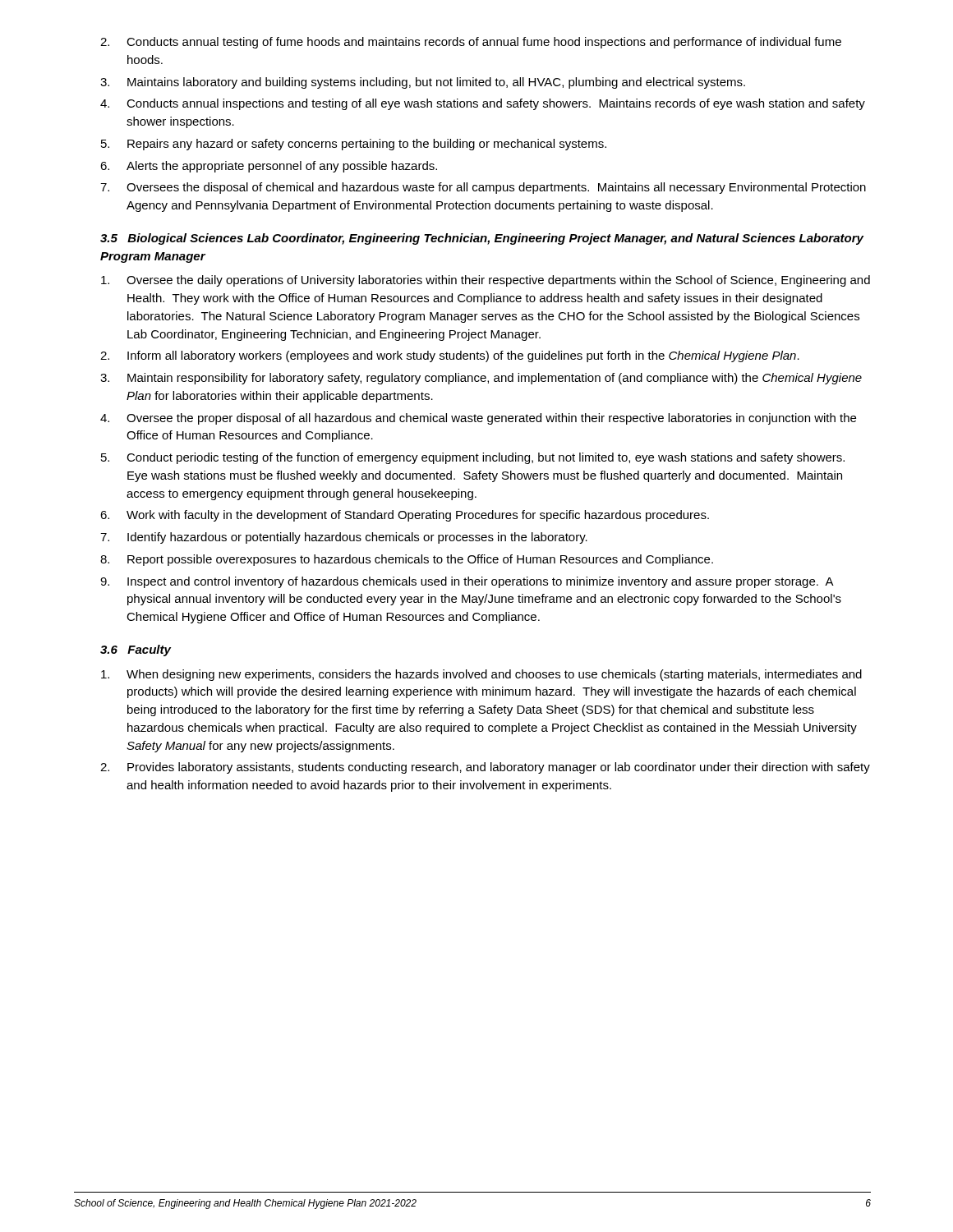
Task: Find the region starting "3. Maintain responsibility for laboratory safety, regulatory compliance,"
Action: coord(486,387)
